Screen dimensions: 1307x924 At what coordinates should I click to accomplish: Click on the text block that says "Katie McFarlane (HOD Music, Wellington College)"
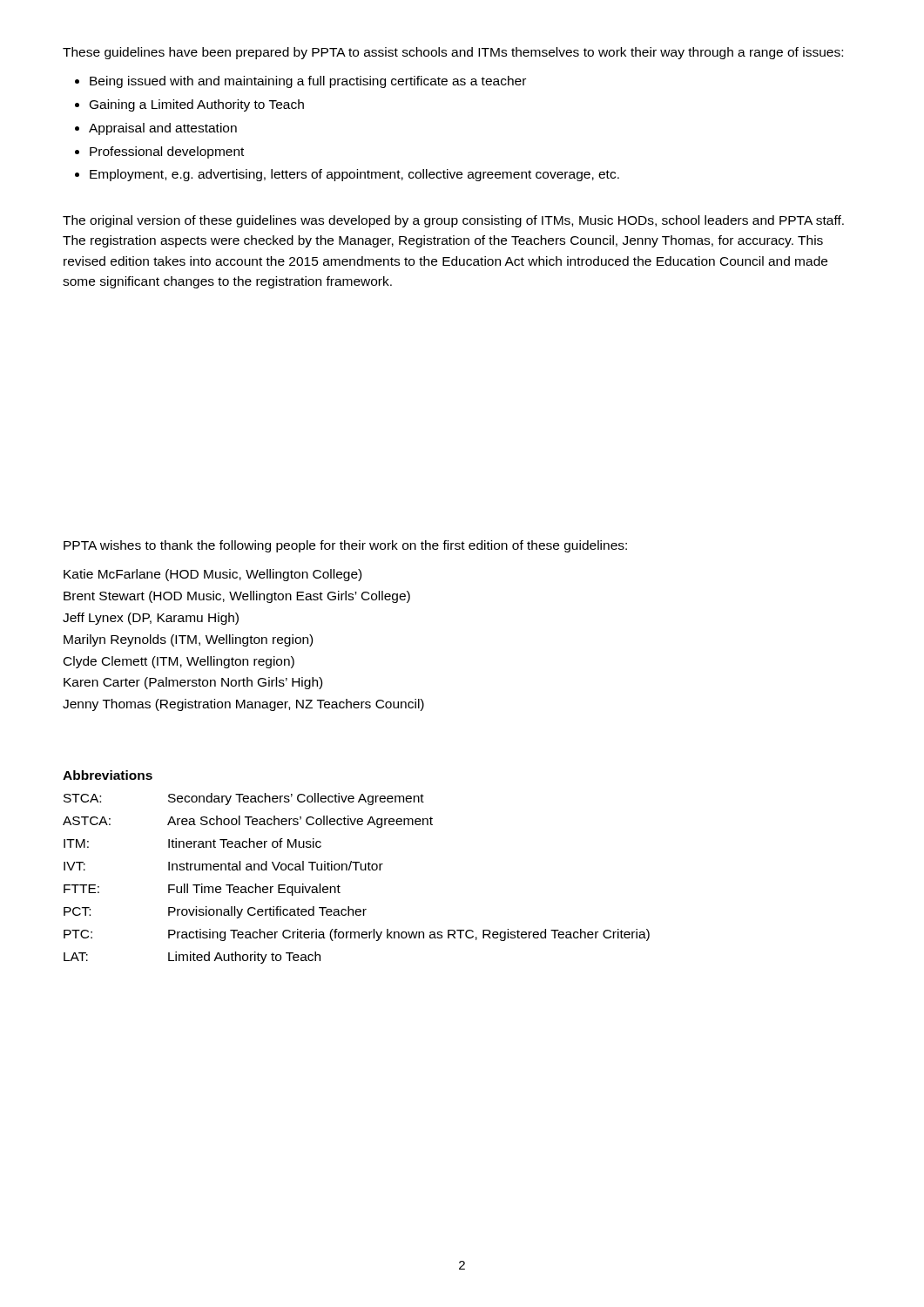point(244,639)
